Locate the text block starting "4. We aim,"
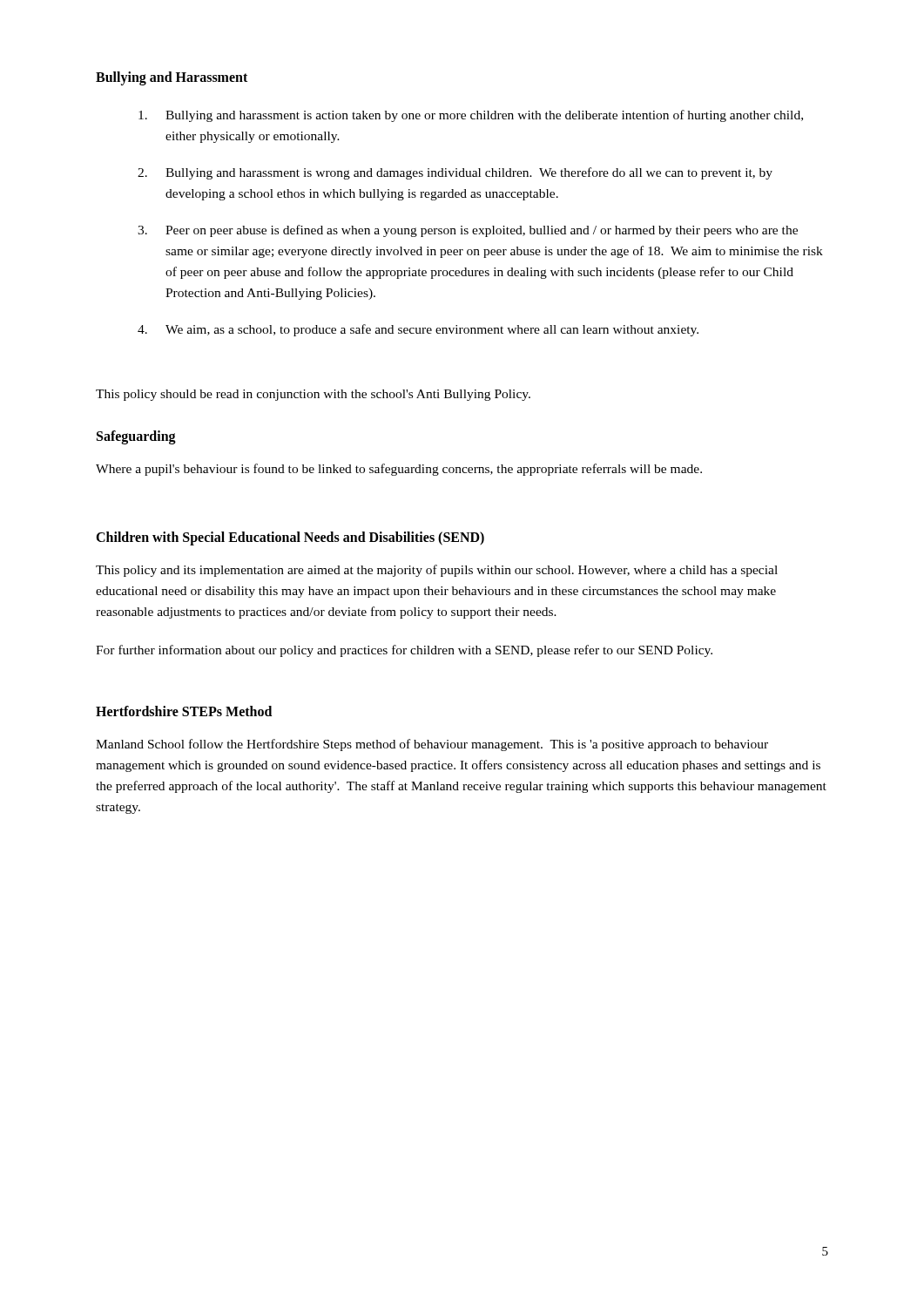This screenshot has width=924, height=1307. click(x=419, y=329)
